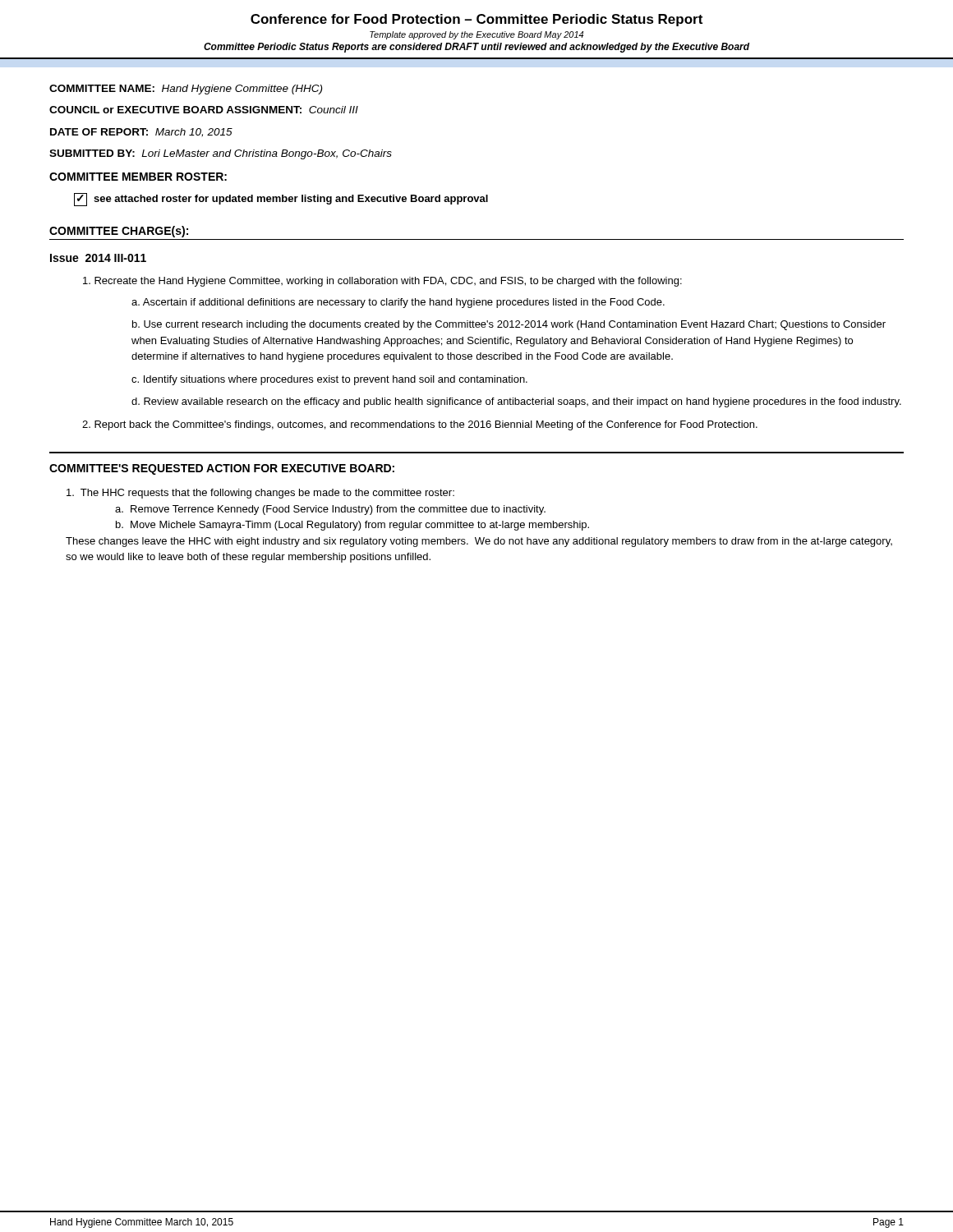
Task: Click on the passage starting "see attached roster for updated member"
Action: (x=281, y=199)
